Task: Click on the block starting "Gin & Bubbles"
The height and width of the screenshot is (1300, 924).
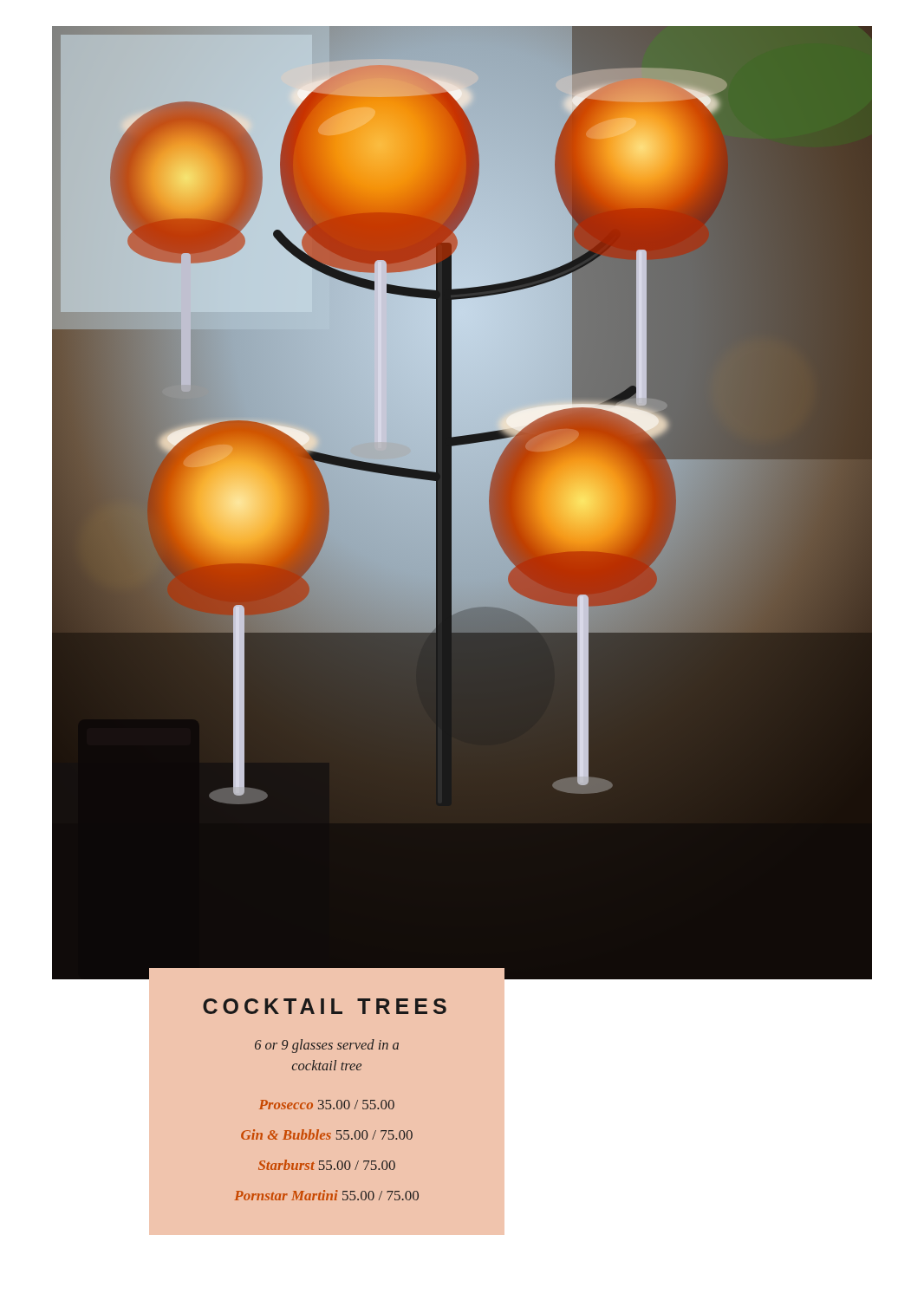Action: pyautogui.click(x=327, y=1135)
